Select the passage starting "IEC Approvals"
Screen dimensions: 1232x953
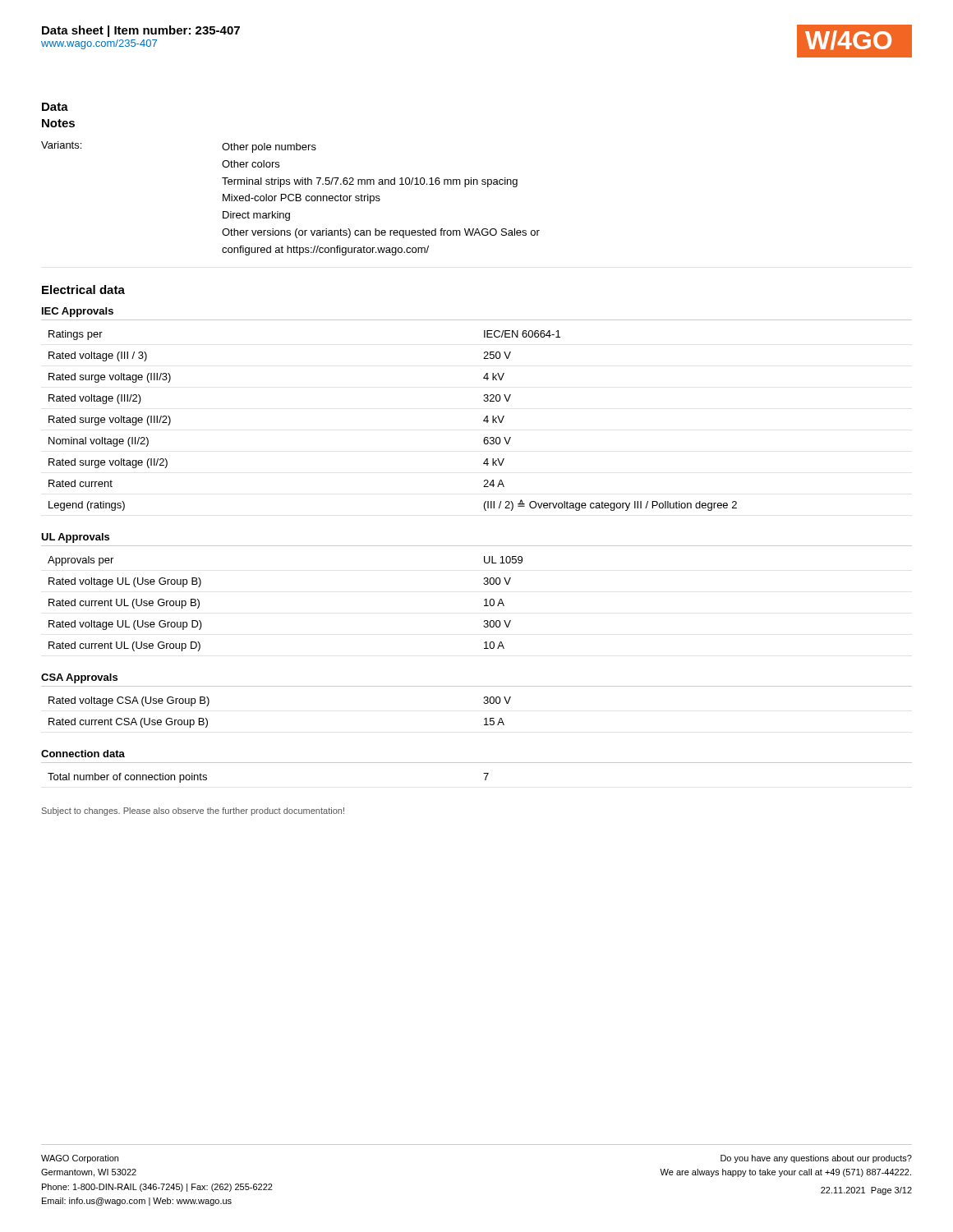click(476, 312)
